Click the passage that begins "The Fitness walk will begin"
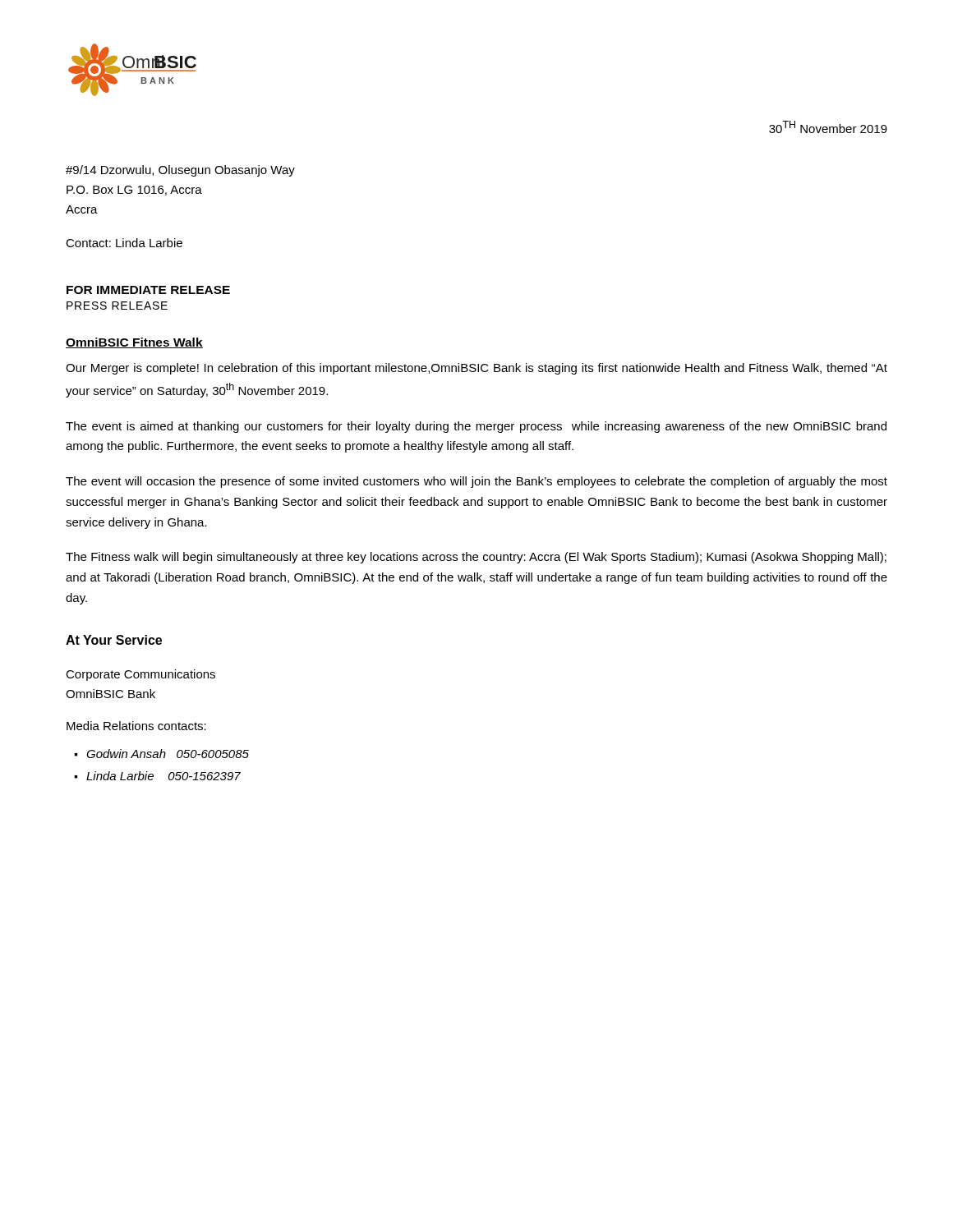 [x=476, y=577]
